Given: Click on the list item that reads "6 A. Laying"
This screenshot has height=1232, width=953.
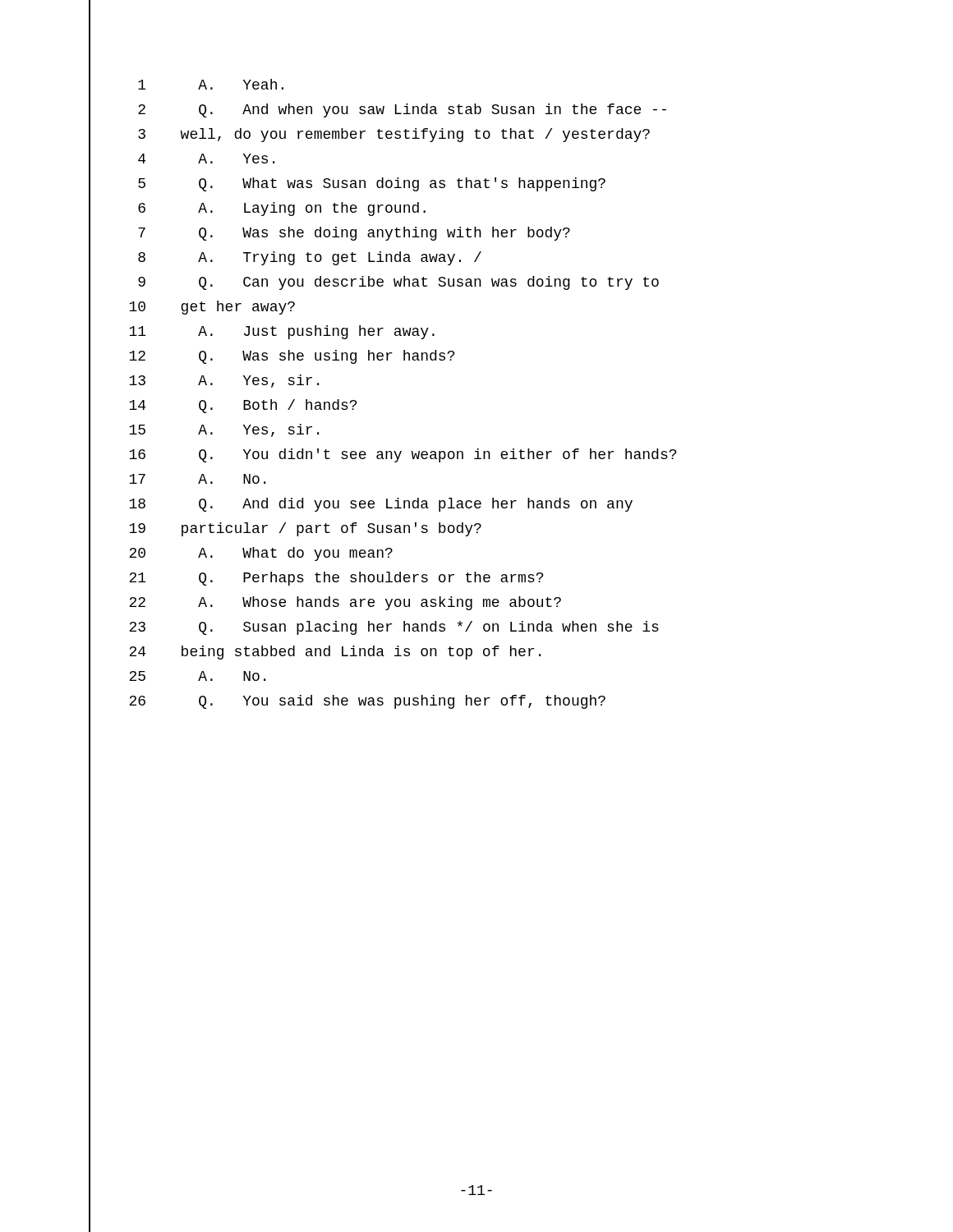Looking at the screenshot, I should point(272,209).
